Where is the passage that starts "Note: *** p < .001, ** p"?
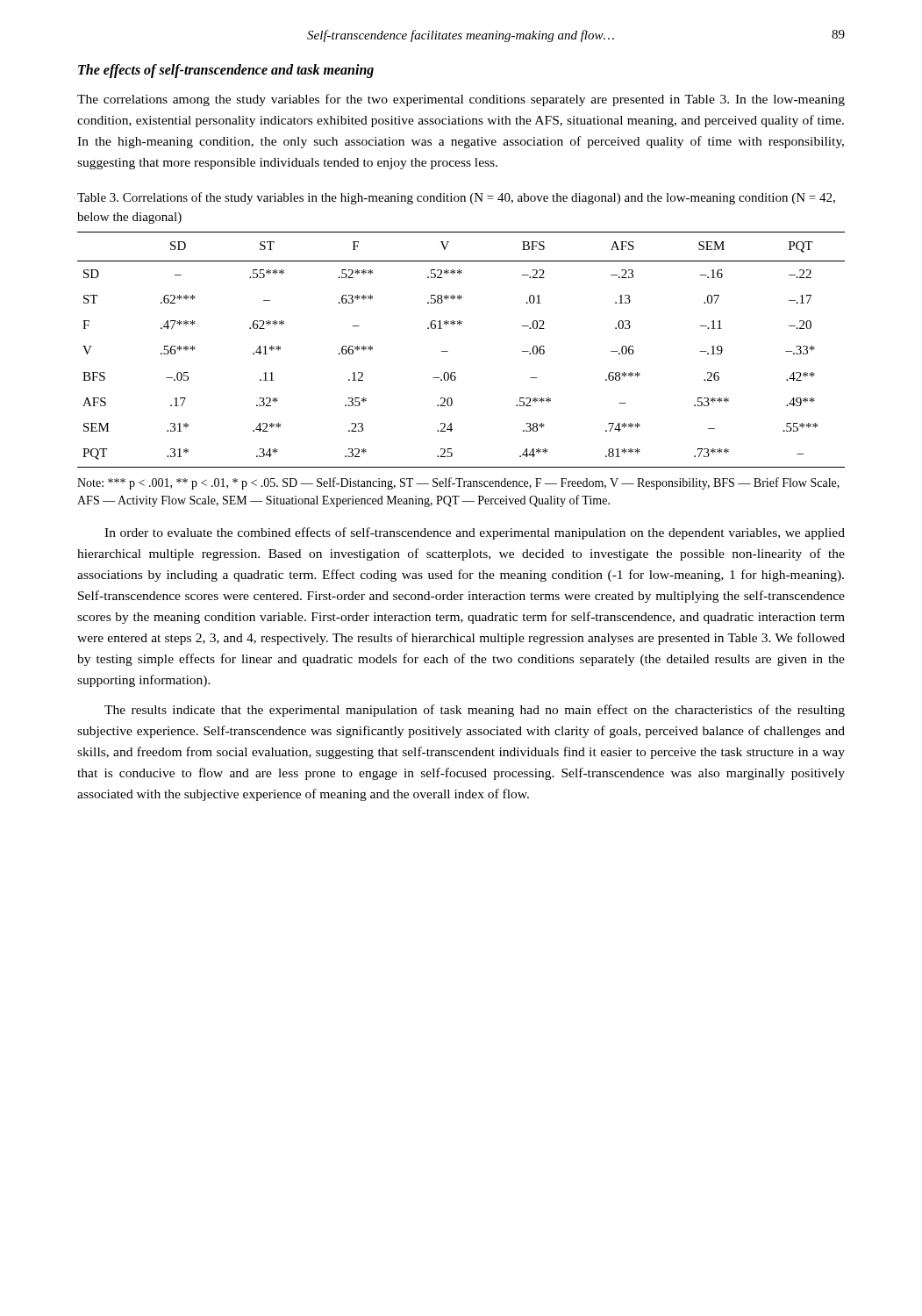 pos(458,492)
